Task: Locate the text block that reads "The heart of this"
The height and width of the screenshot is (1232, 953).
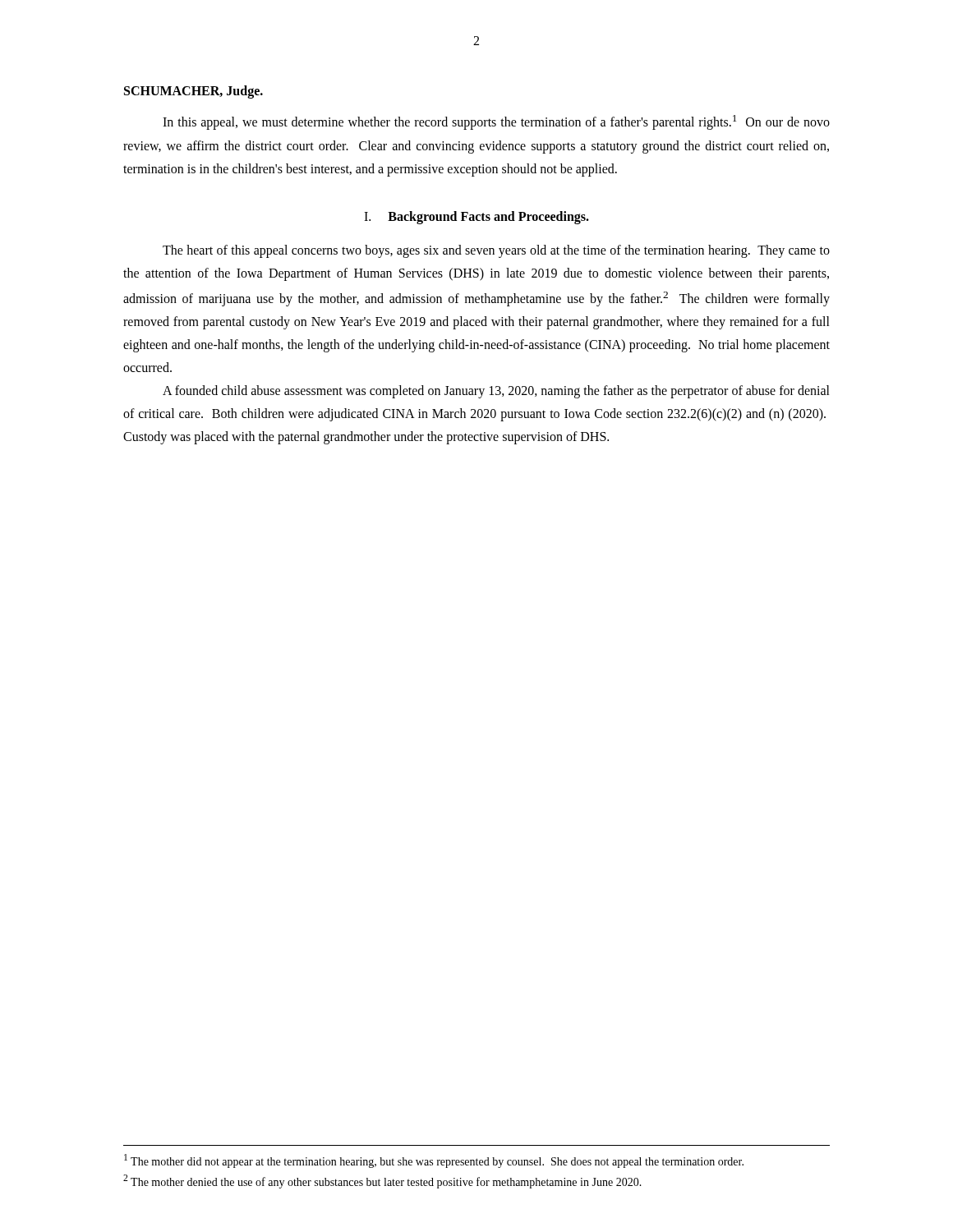Action: tap(476, 309)
